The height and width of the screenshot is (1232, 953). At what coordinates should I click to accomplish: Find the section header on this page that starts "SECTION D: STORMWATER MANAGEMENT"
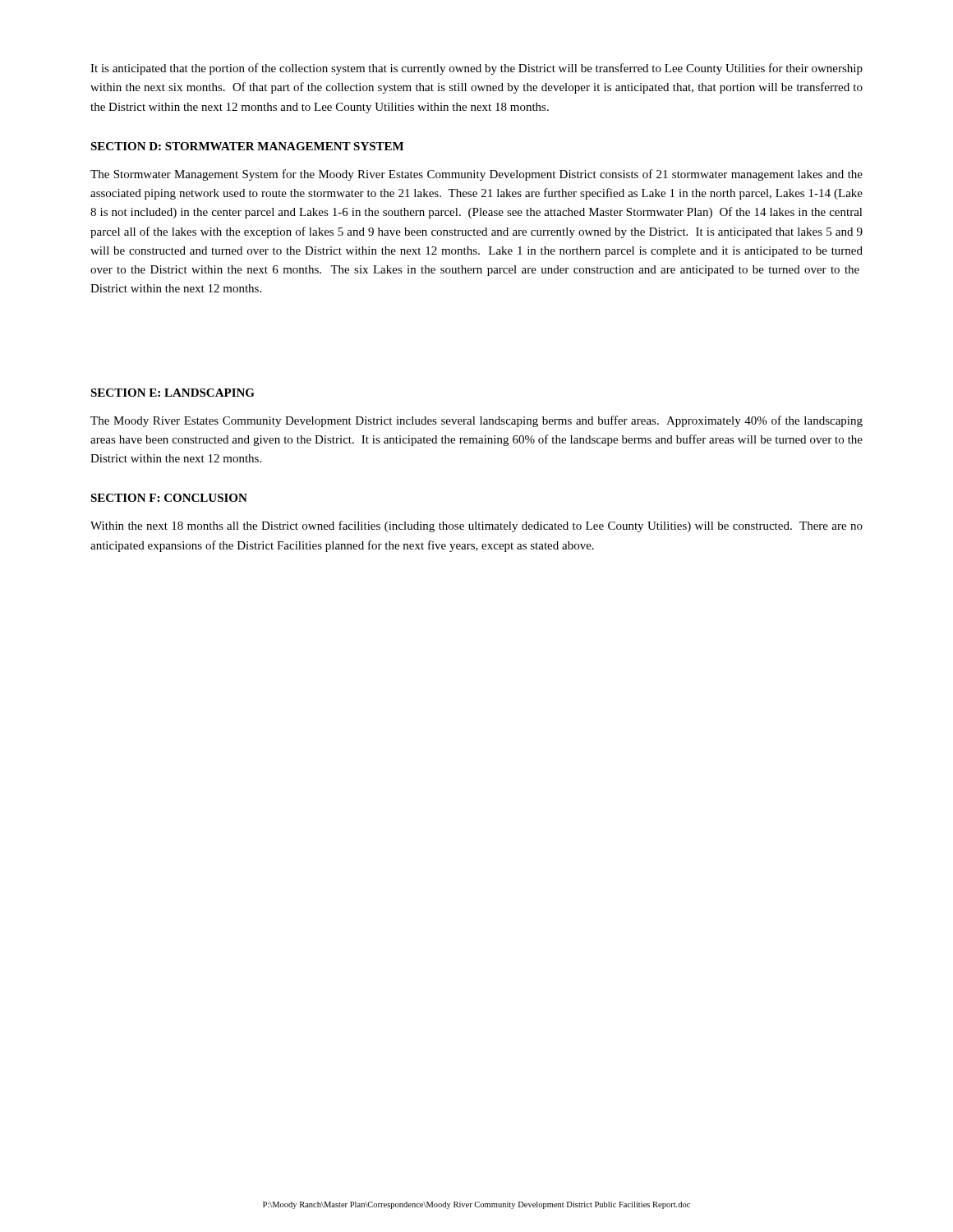point(247,146)
